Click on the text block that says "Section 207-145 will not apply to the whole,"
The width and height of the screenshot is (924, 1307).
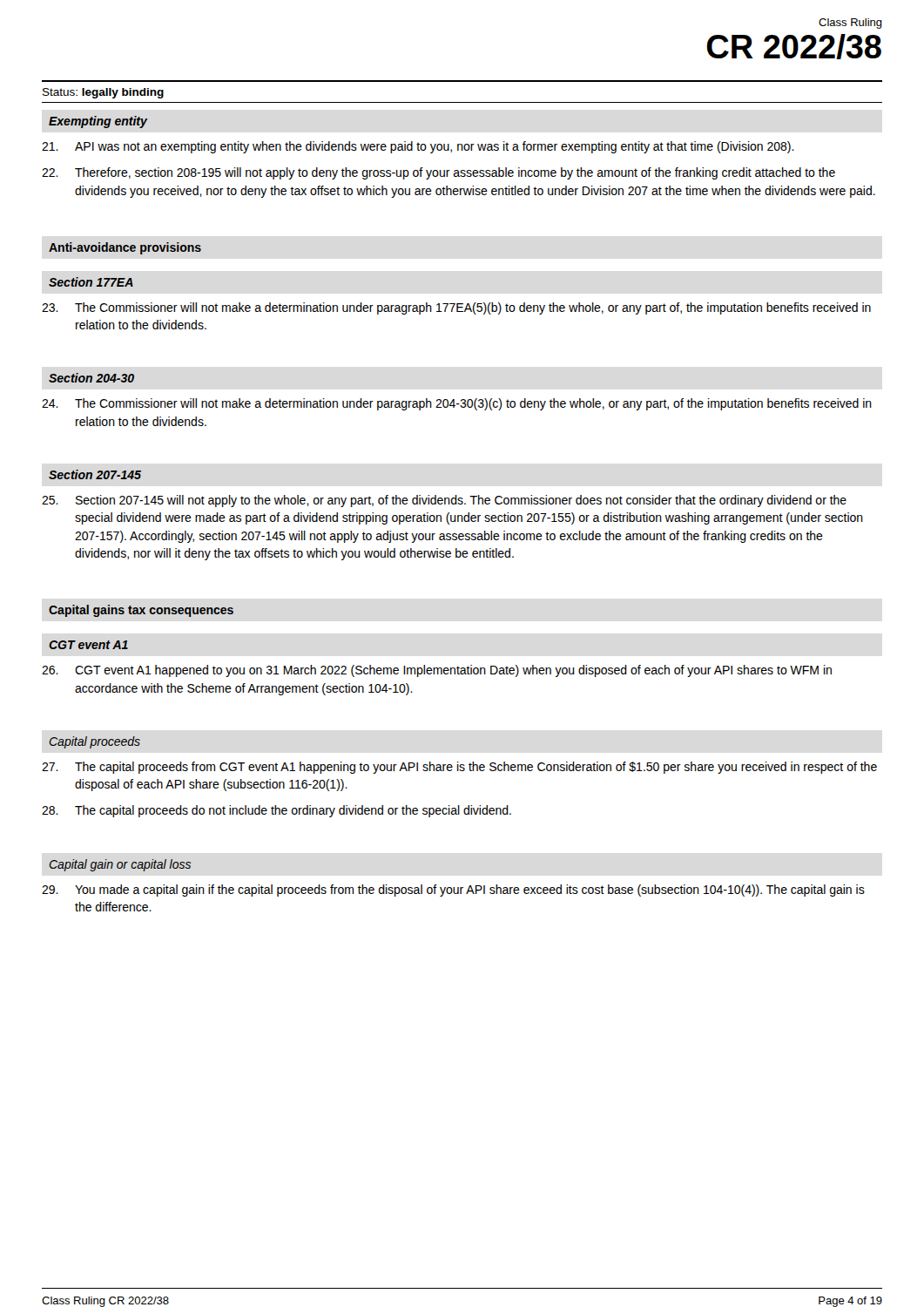tap(460, 527)
